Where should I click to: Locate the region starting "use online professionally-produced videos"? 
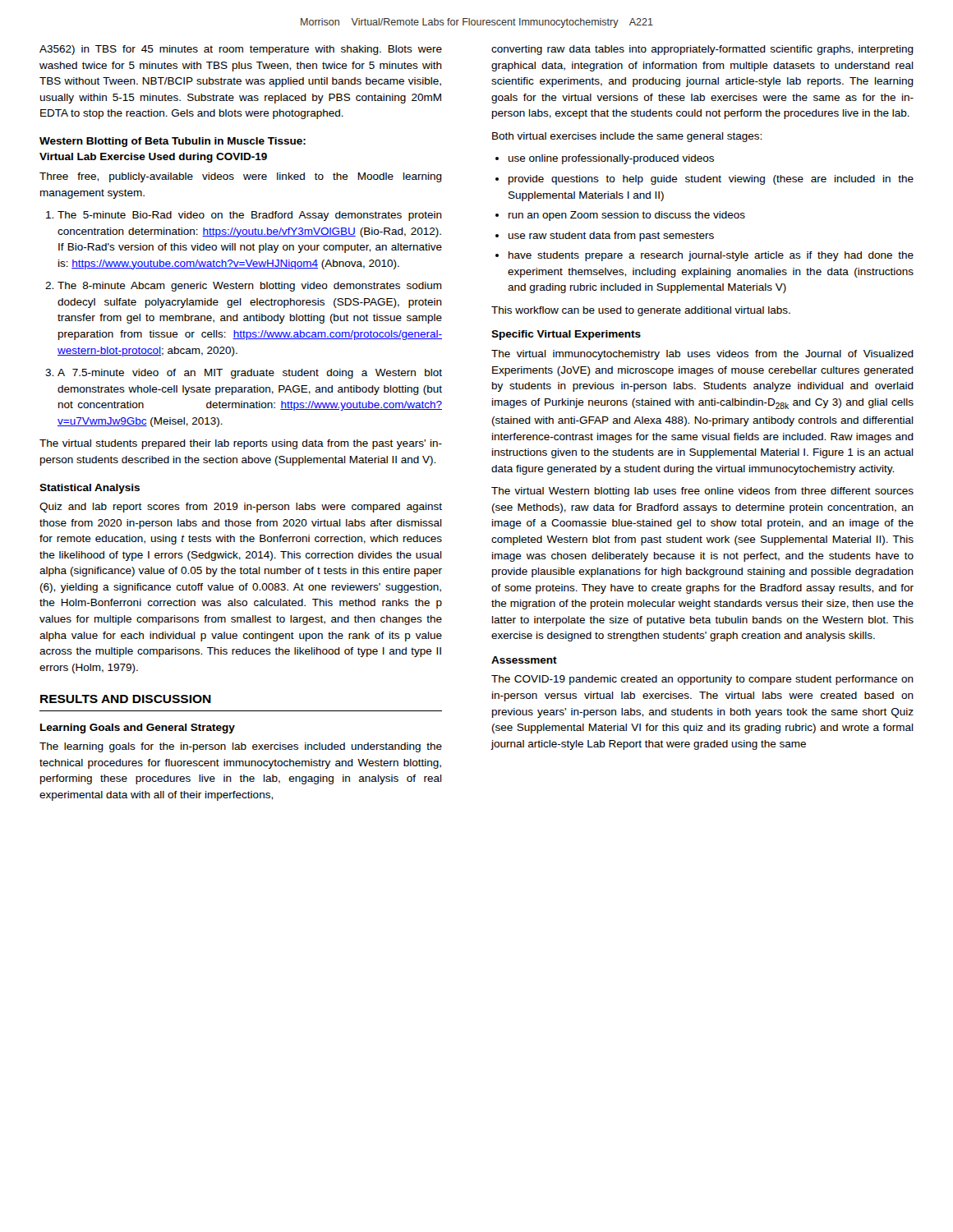pos(611,158)
